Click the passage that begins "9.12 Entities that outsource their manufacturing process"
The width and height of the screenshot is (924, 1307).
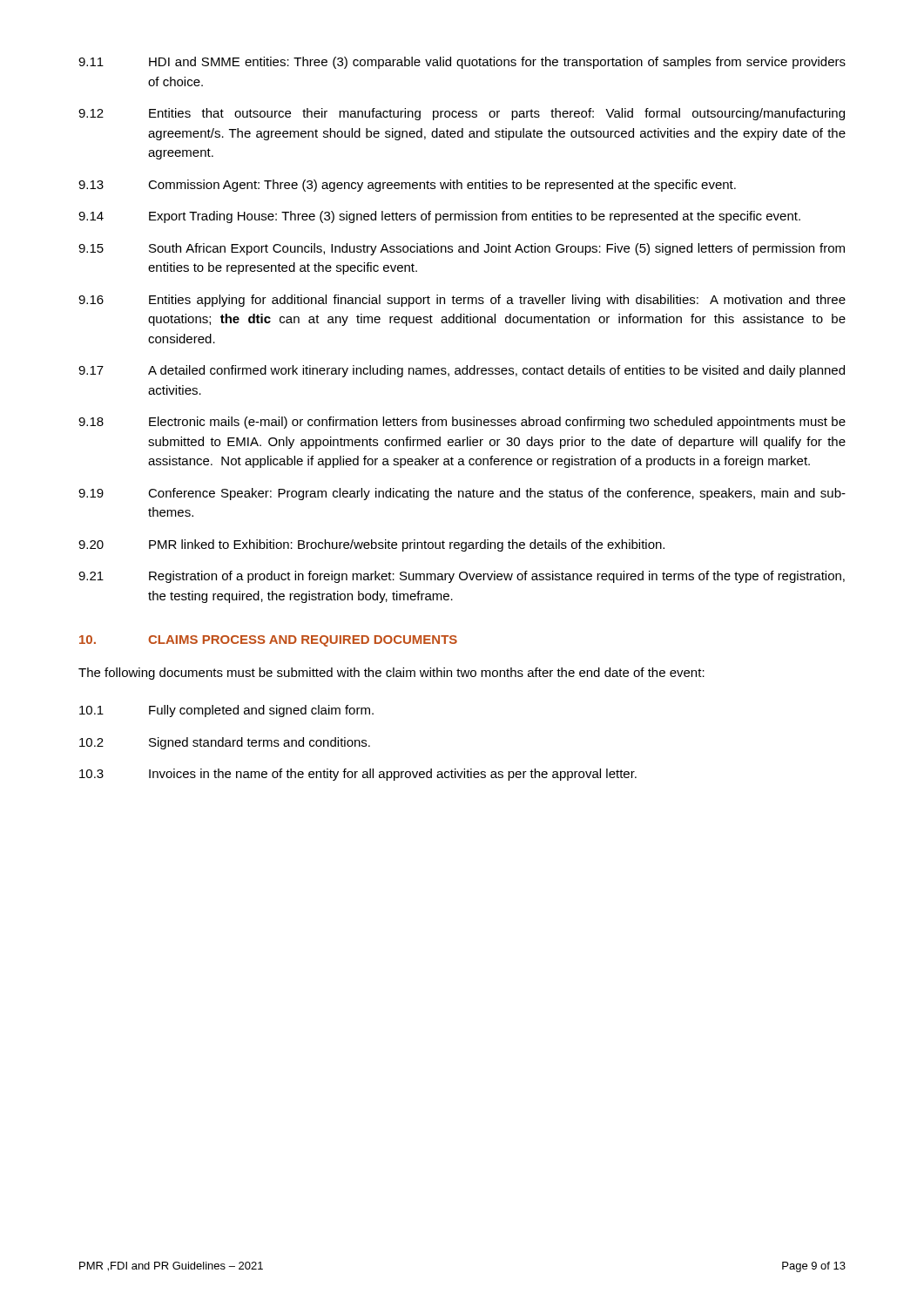[x=462, y=133]
